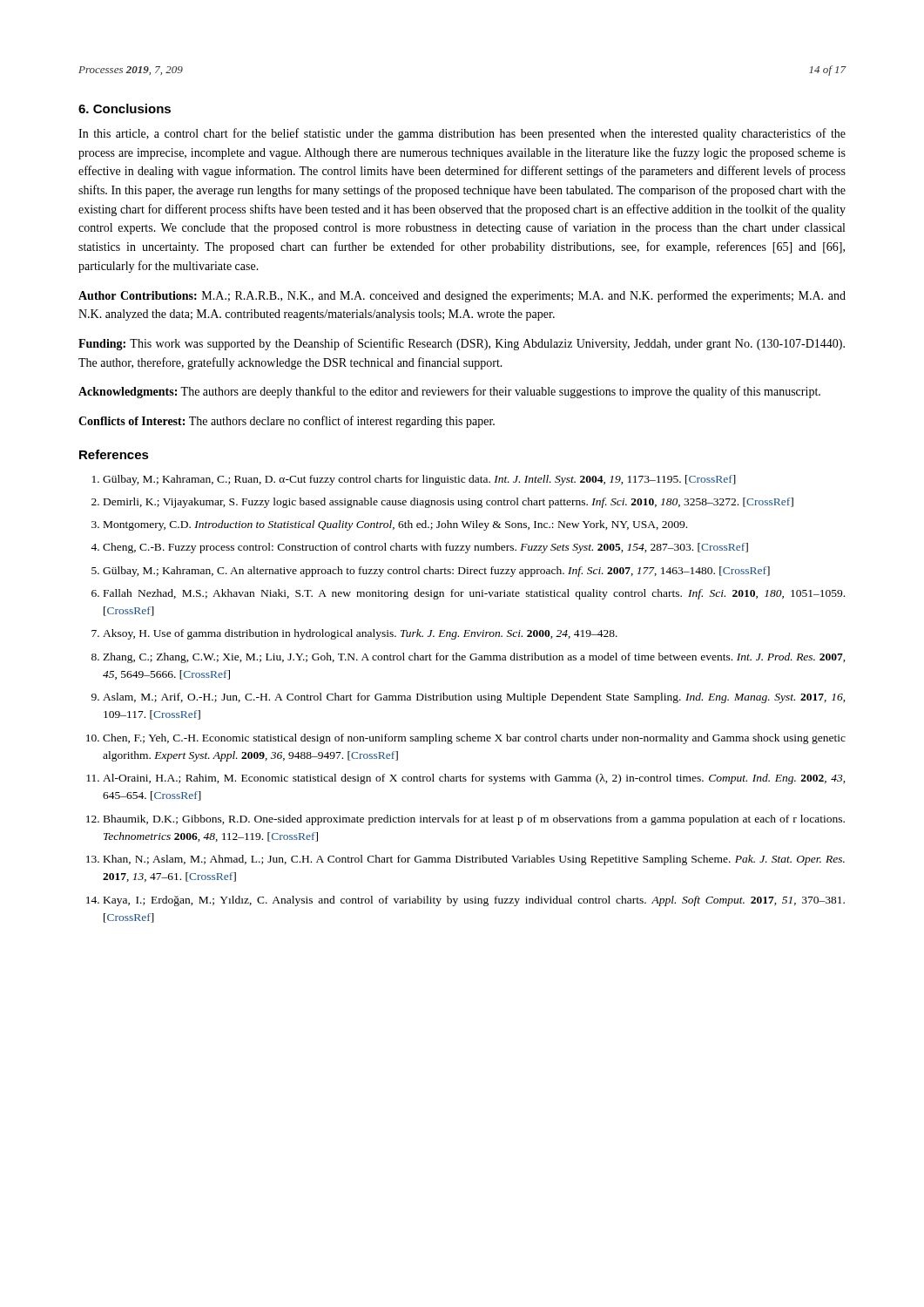The width and height of the screenshot is (924, 1307).
Task: Click on the text starting "Conflicts of Interest: The authors declare"
Action: coord(462,422)
